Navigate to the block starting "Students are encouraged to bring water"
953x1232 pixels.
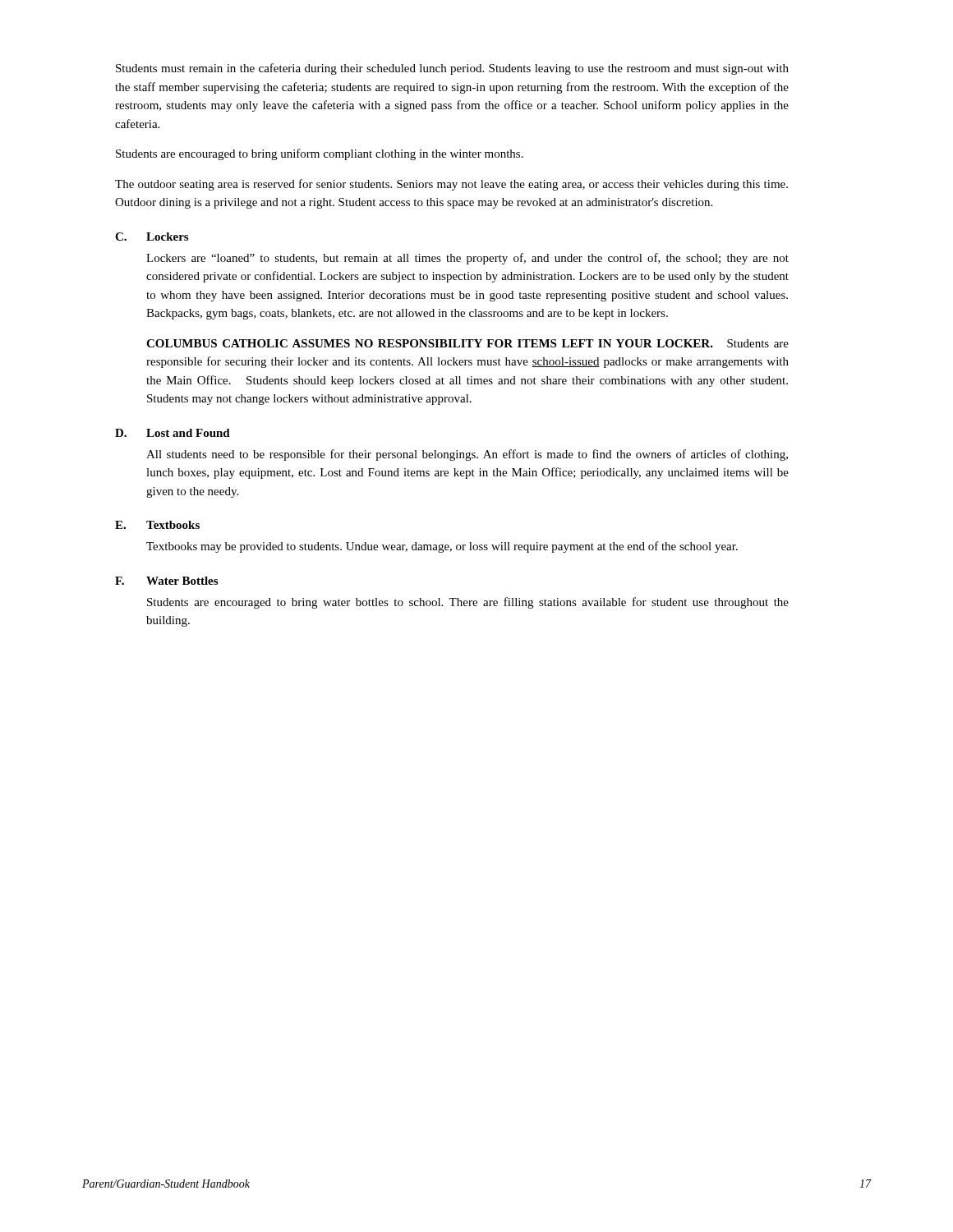[x=467, y=611]
